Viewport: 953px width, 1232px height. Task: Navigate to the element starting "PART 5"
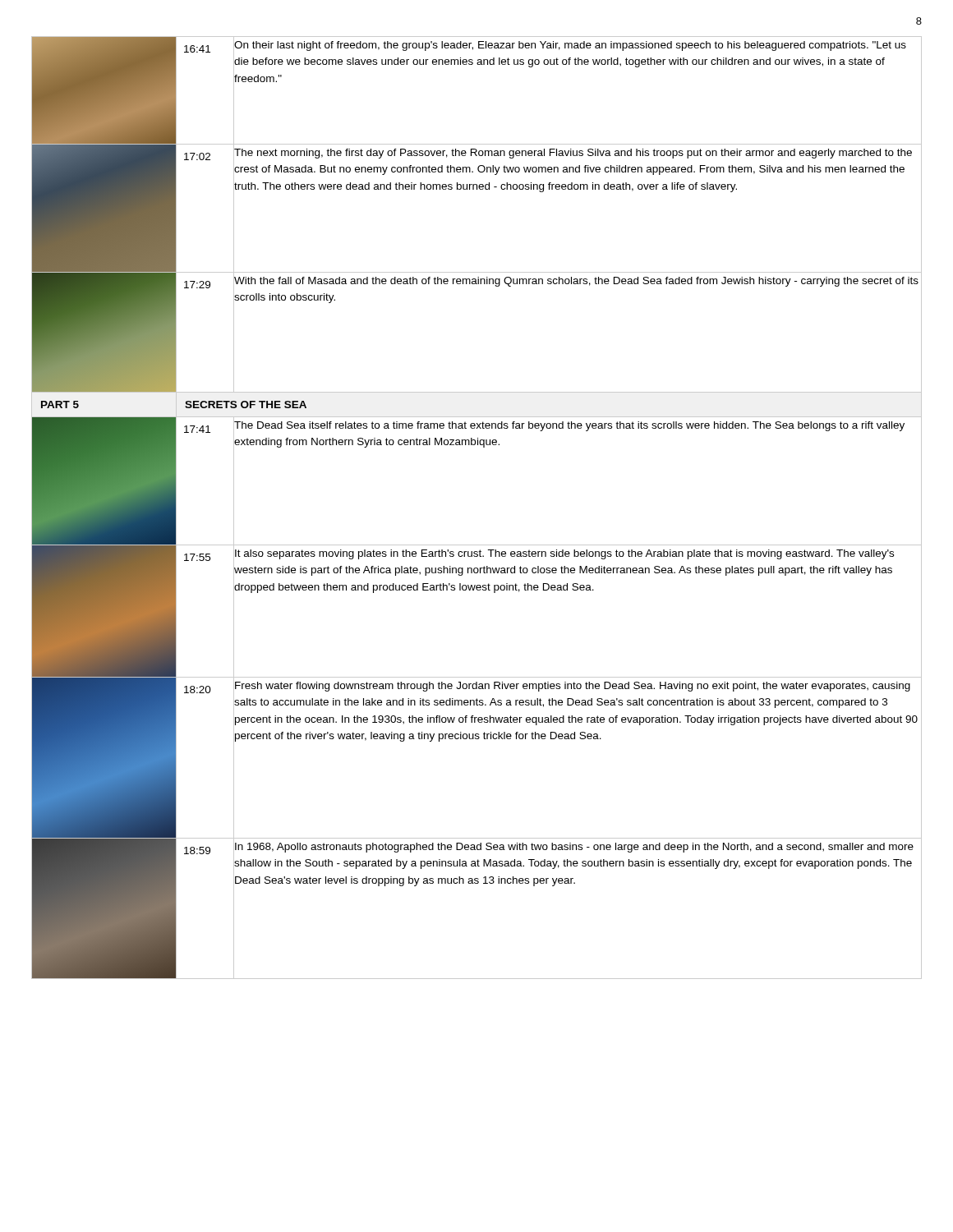coord(60,404)
